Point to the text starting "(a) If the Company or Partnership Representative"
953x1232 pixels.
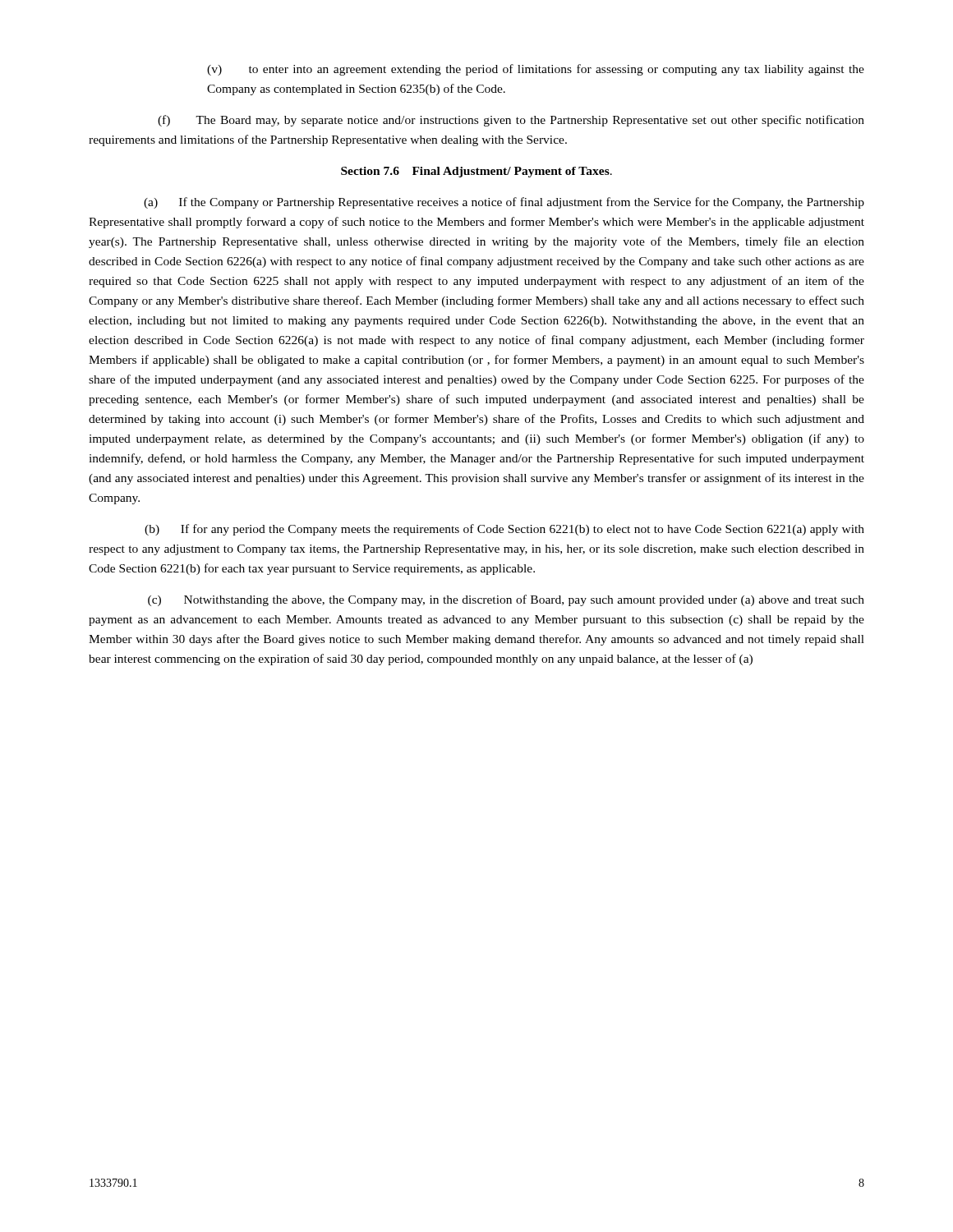tap(476, 349)
